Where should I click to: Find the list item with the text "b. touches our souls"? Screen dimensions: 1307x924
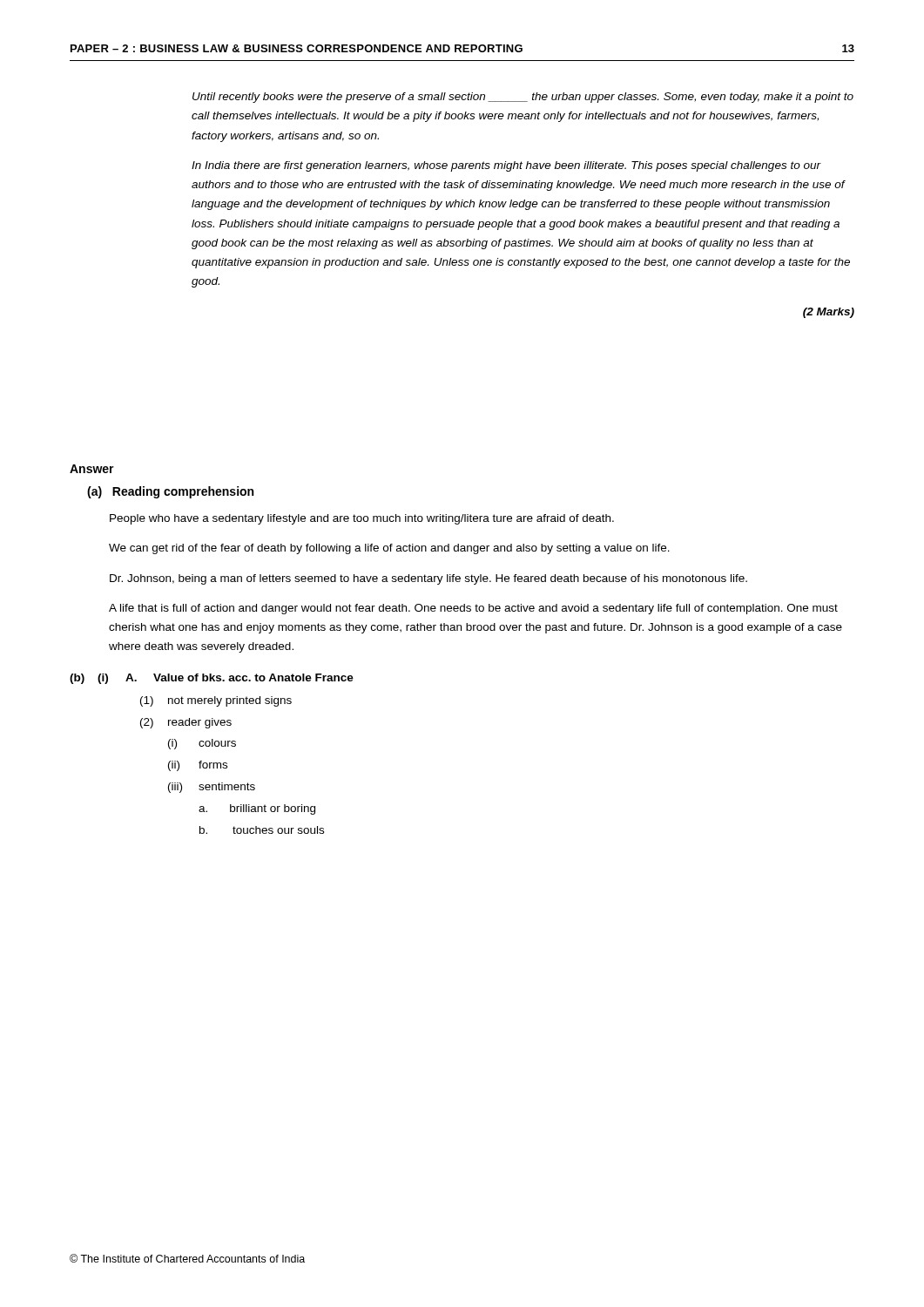(262, 831)
